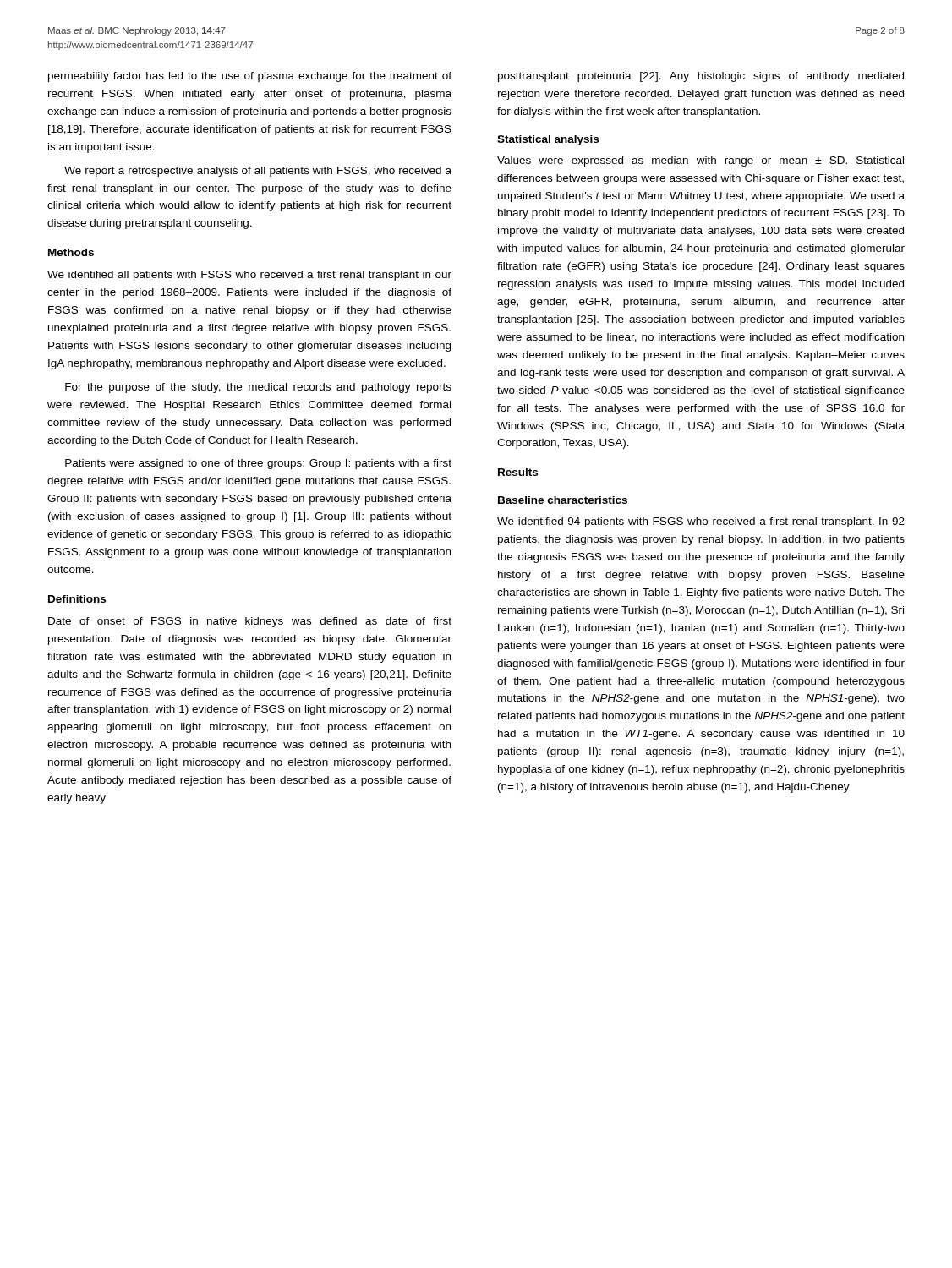Click on the block starting "Date of onset of FSGS in native kidneys"

249,710
